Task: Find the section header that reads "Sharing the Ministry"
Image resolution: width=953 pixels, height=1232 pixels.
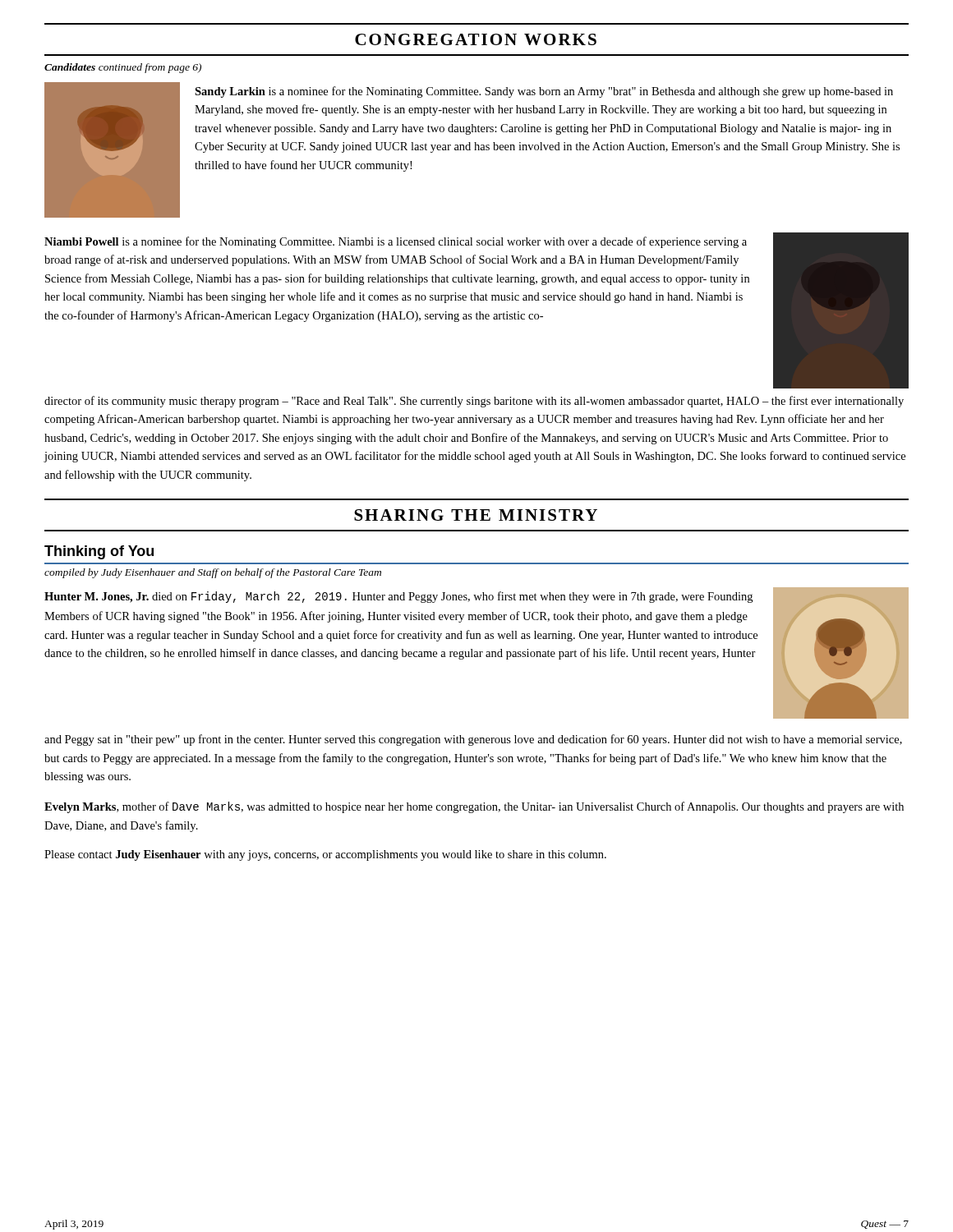Action: [x=476, y=516]
